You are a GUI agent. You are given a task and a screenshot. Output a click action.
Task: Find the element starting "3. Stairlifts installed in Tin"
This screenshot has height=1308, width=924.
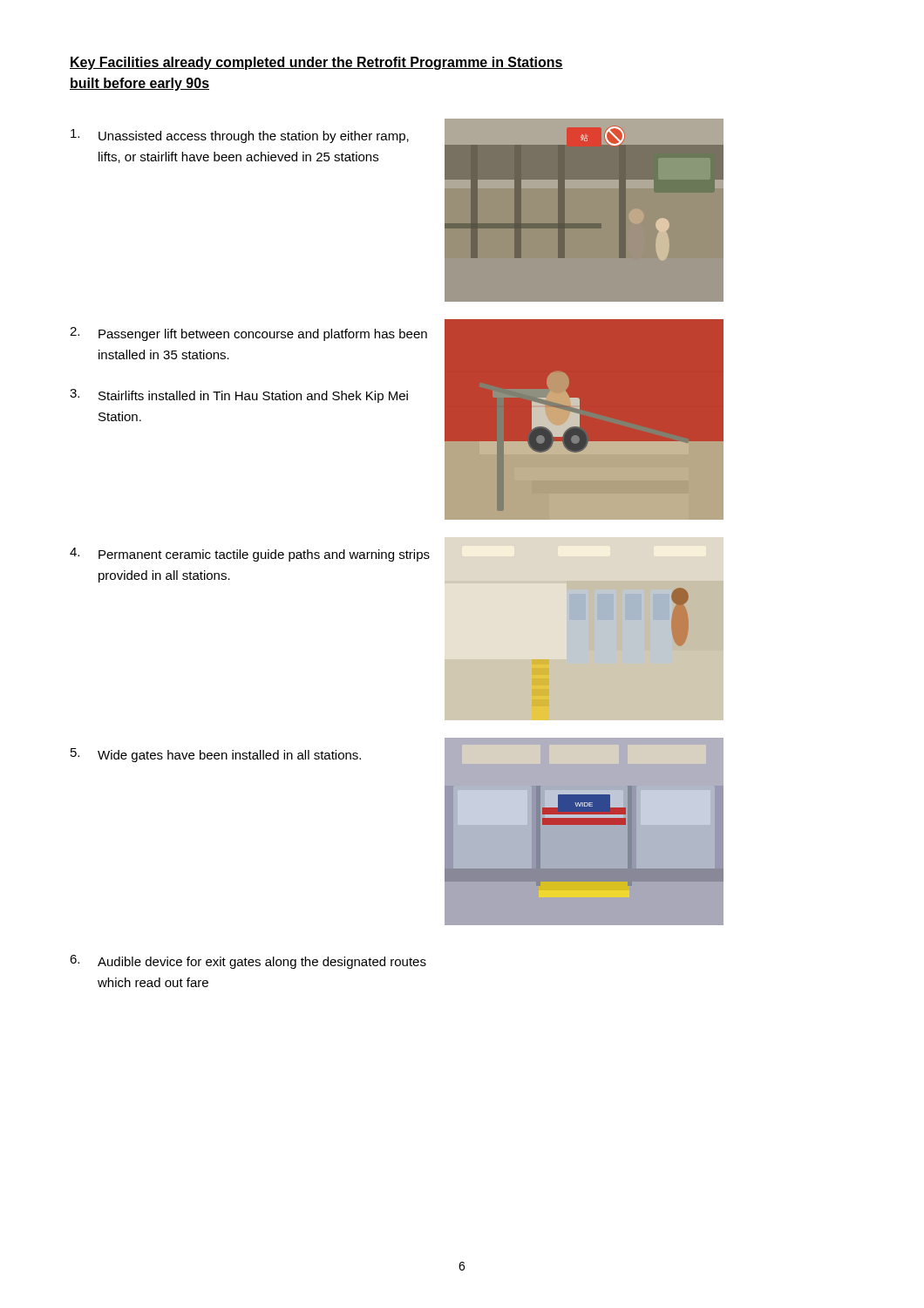click(253, 406)
